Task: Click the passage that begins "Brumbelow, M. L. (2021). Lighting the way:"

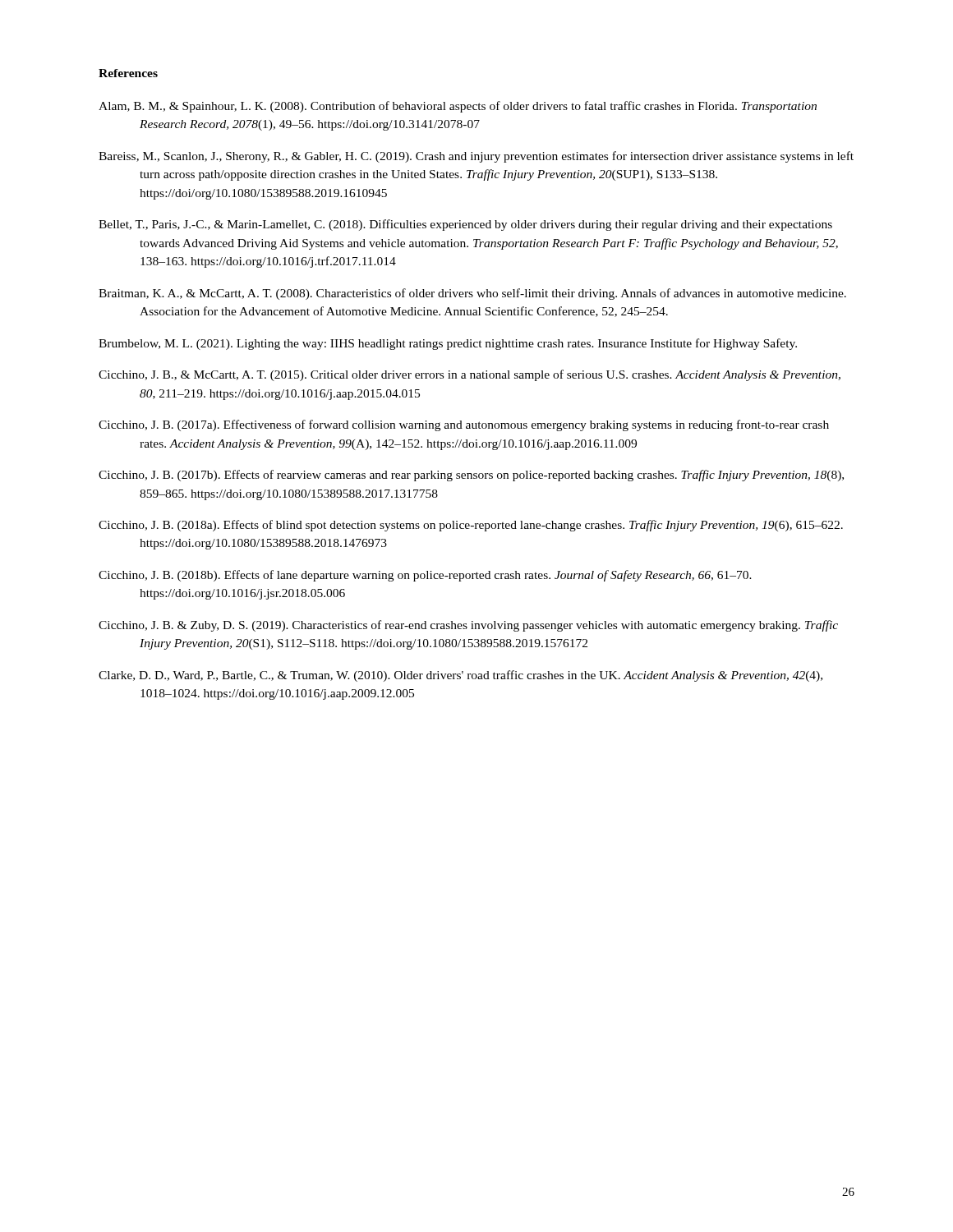Action: pyautogui.click(x=448, y=343)
